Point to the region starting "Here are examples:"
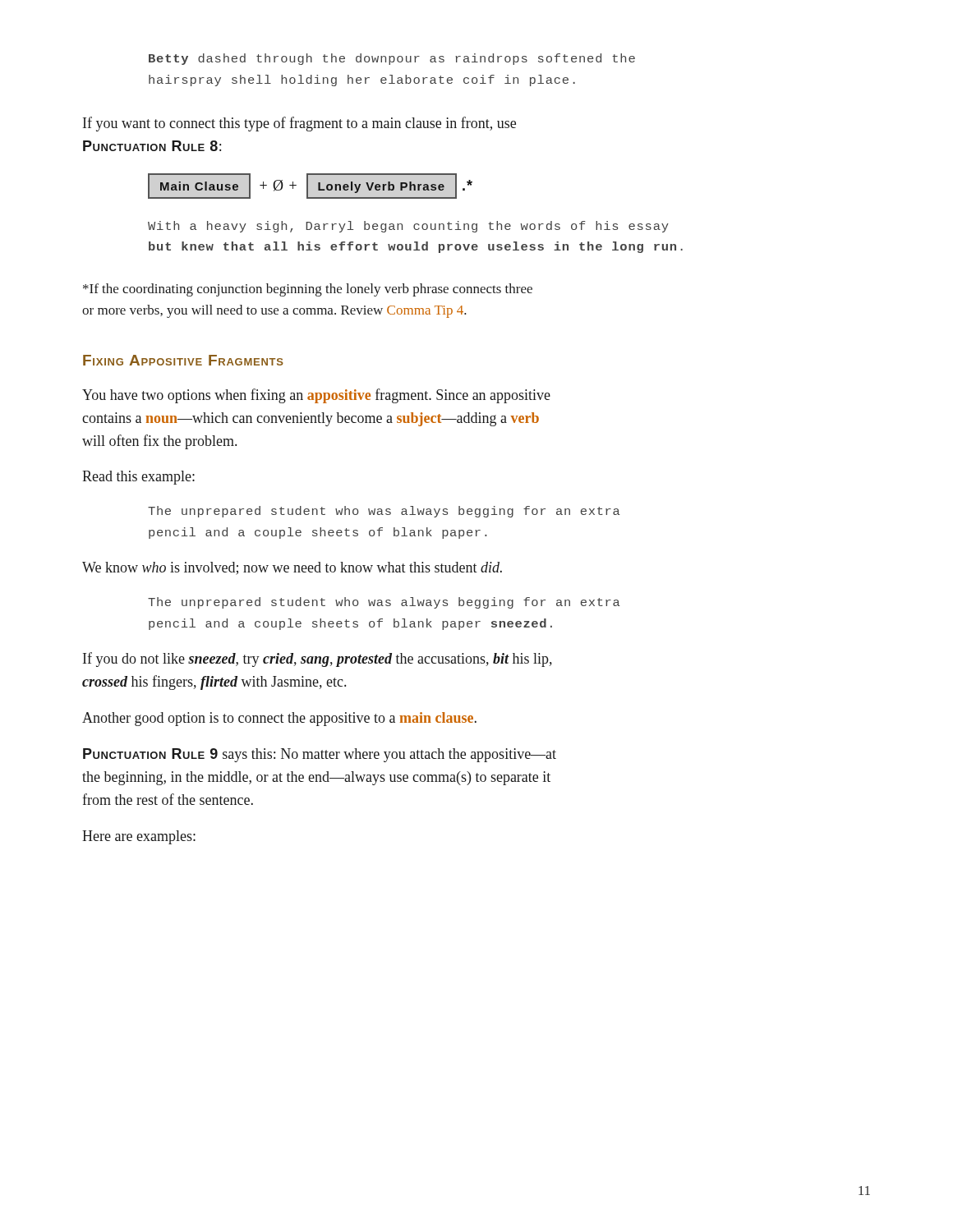 tap(139, 836)
